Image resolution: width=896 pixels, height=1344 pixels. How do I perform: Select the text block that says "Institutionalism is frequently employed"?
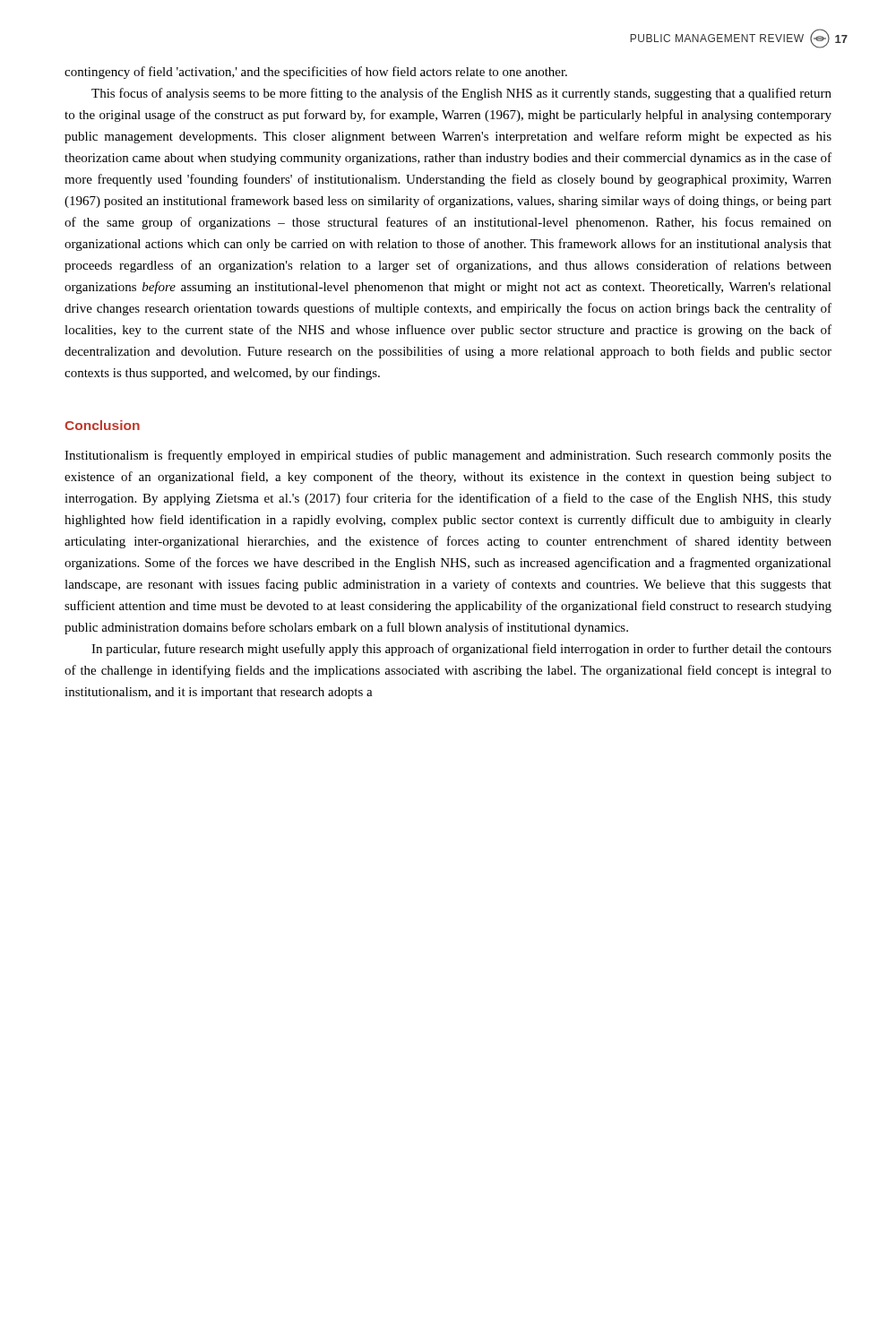448,573
